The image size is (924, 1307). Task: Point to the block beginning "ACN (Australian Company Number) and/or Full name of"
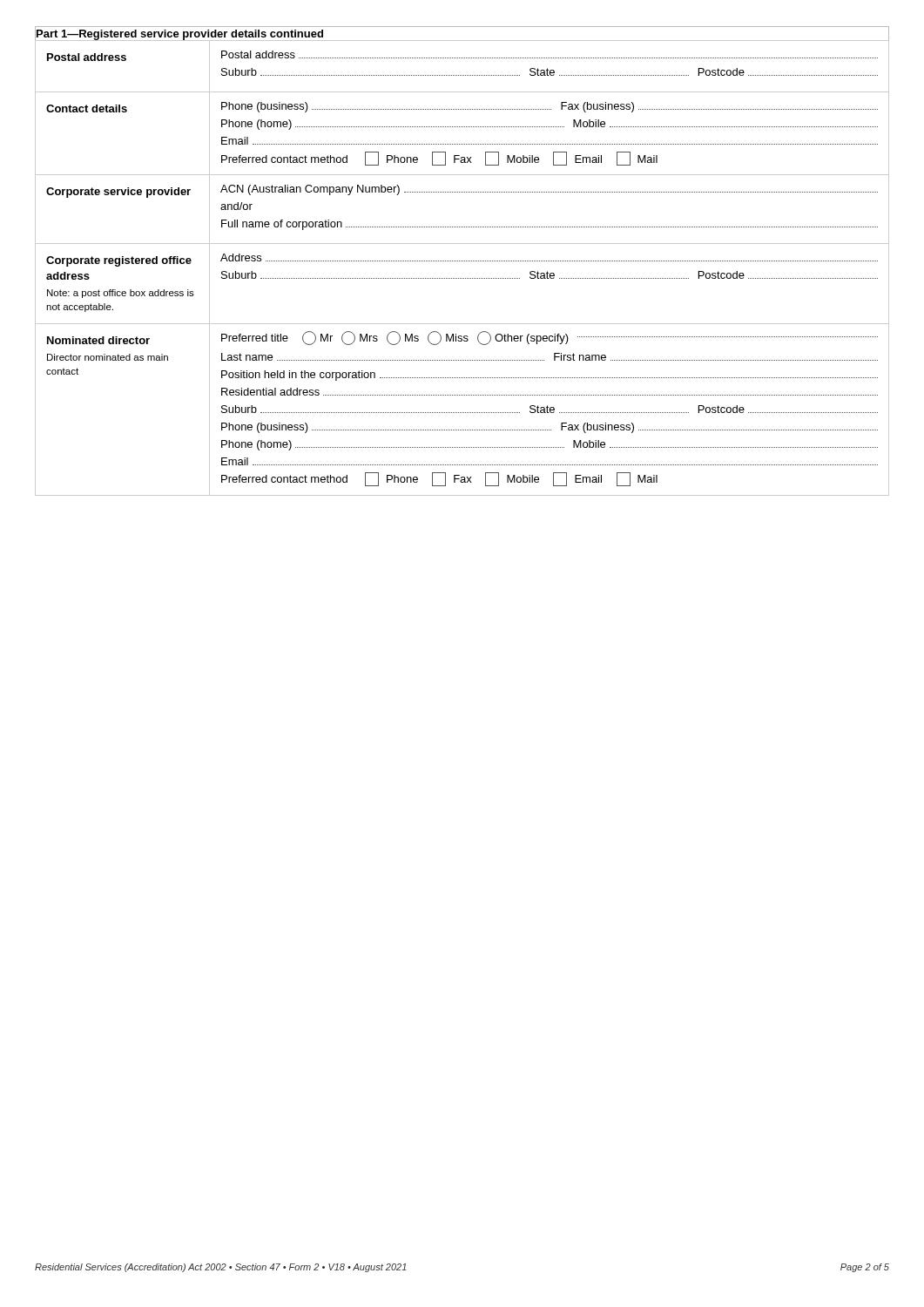549,190
